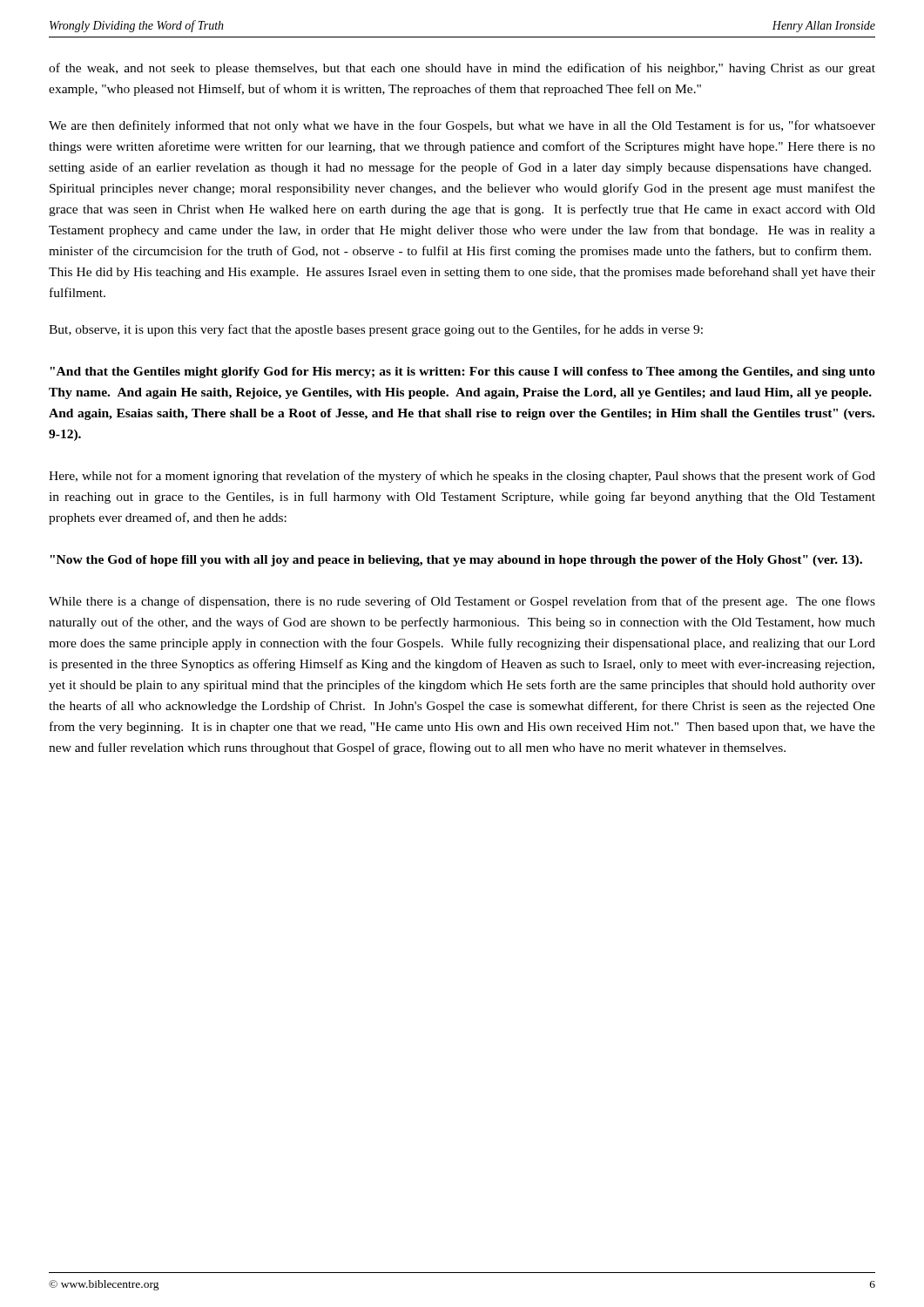Where is the passage that starts "While there is a change of dispensation,"?

(x=462, y=674)
